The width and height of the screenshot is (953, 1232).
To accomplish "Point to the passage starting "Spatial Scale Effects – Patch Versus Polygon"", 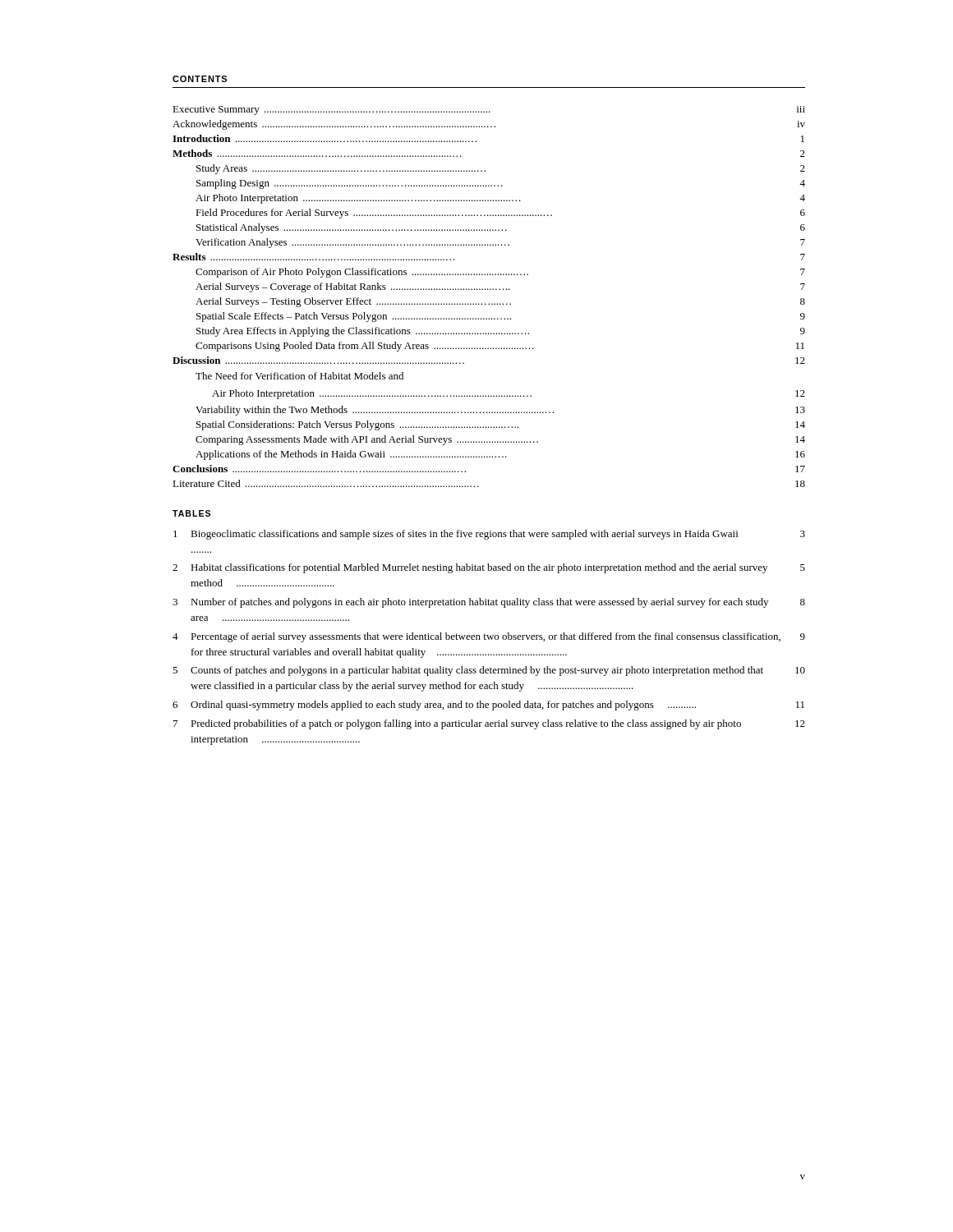I will (x=500, y=316).
